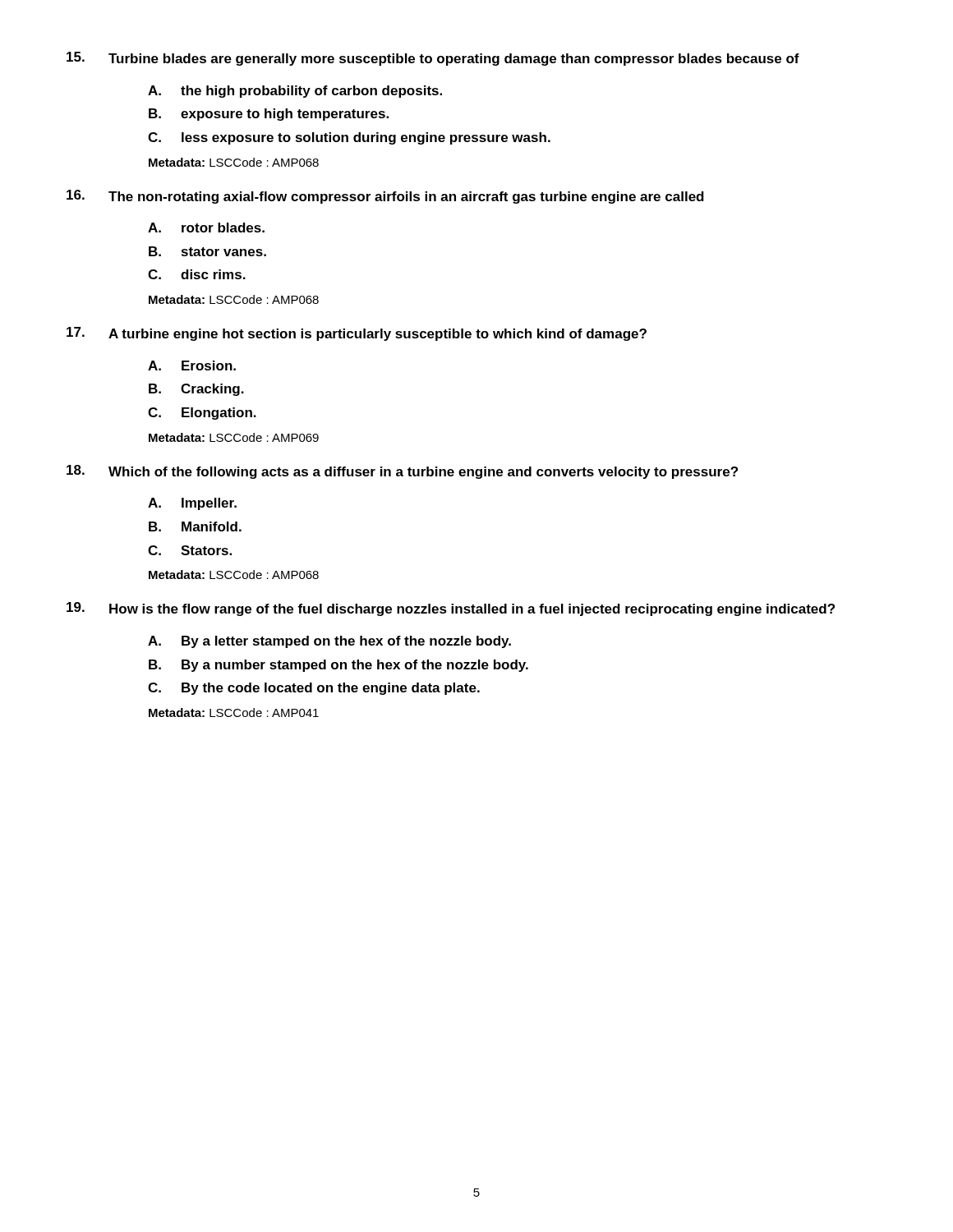This screenshot has height=1232, width=953.
Task: Find "Metadata: LSCCode : AMP041" on this page
Action: pos(234,712)
